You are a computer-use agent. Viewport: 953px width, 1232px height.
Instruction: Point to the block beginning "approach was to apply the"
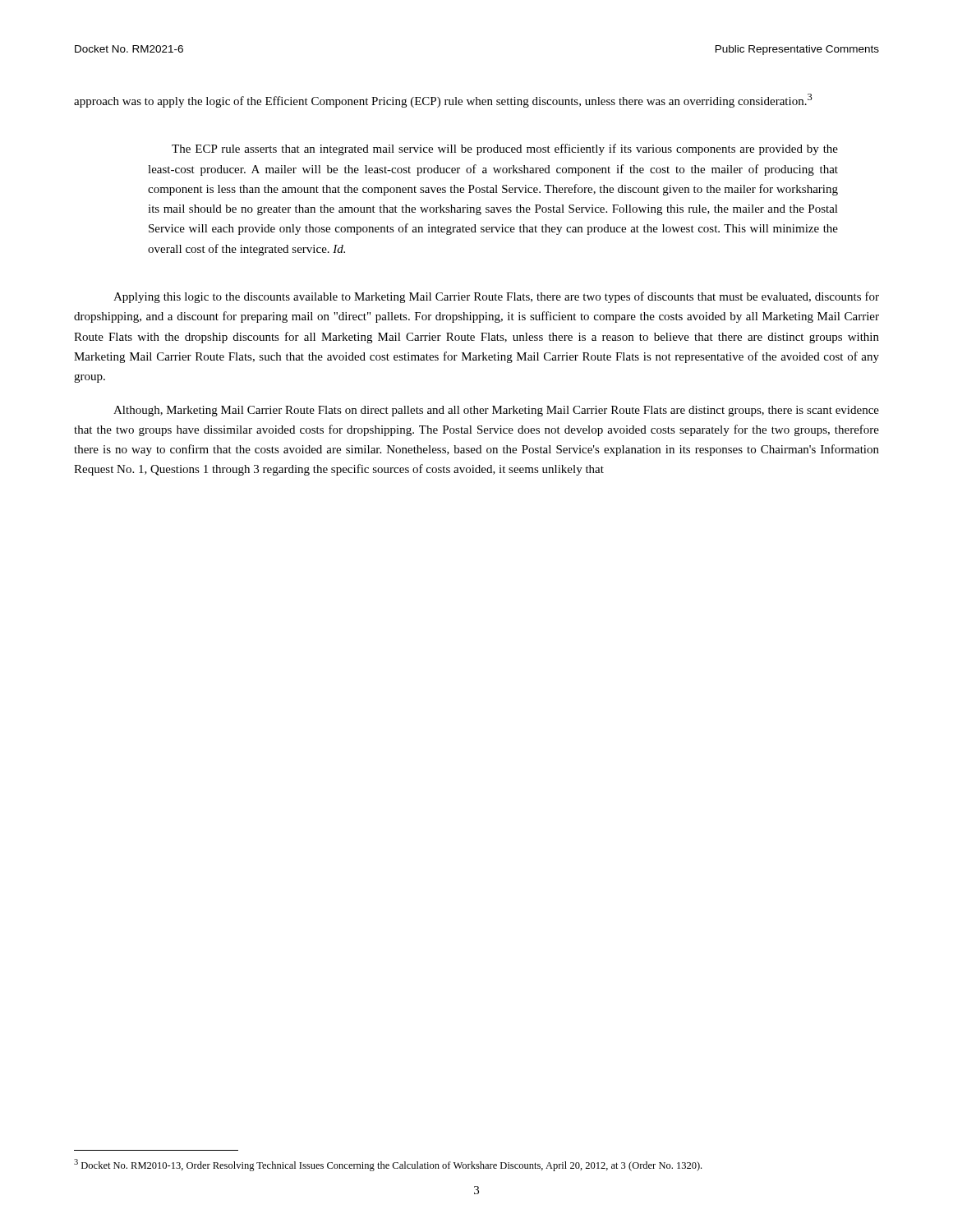coord(443,99)
